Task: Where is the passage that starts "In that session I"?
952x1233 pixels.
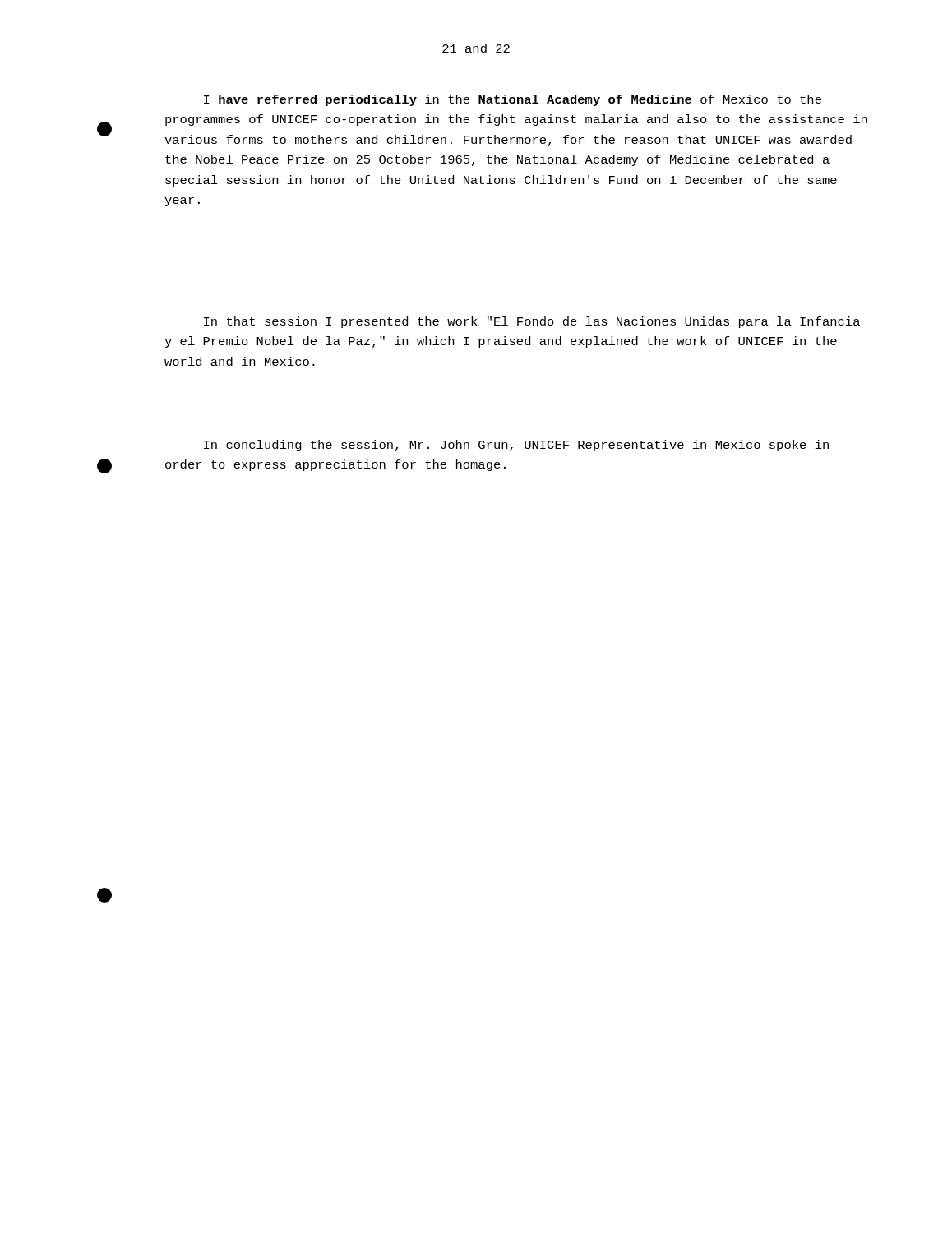Action: [x=512, y=342]
